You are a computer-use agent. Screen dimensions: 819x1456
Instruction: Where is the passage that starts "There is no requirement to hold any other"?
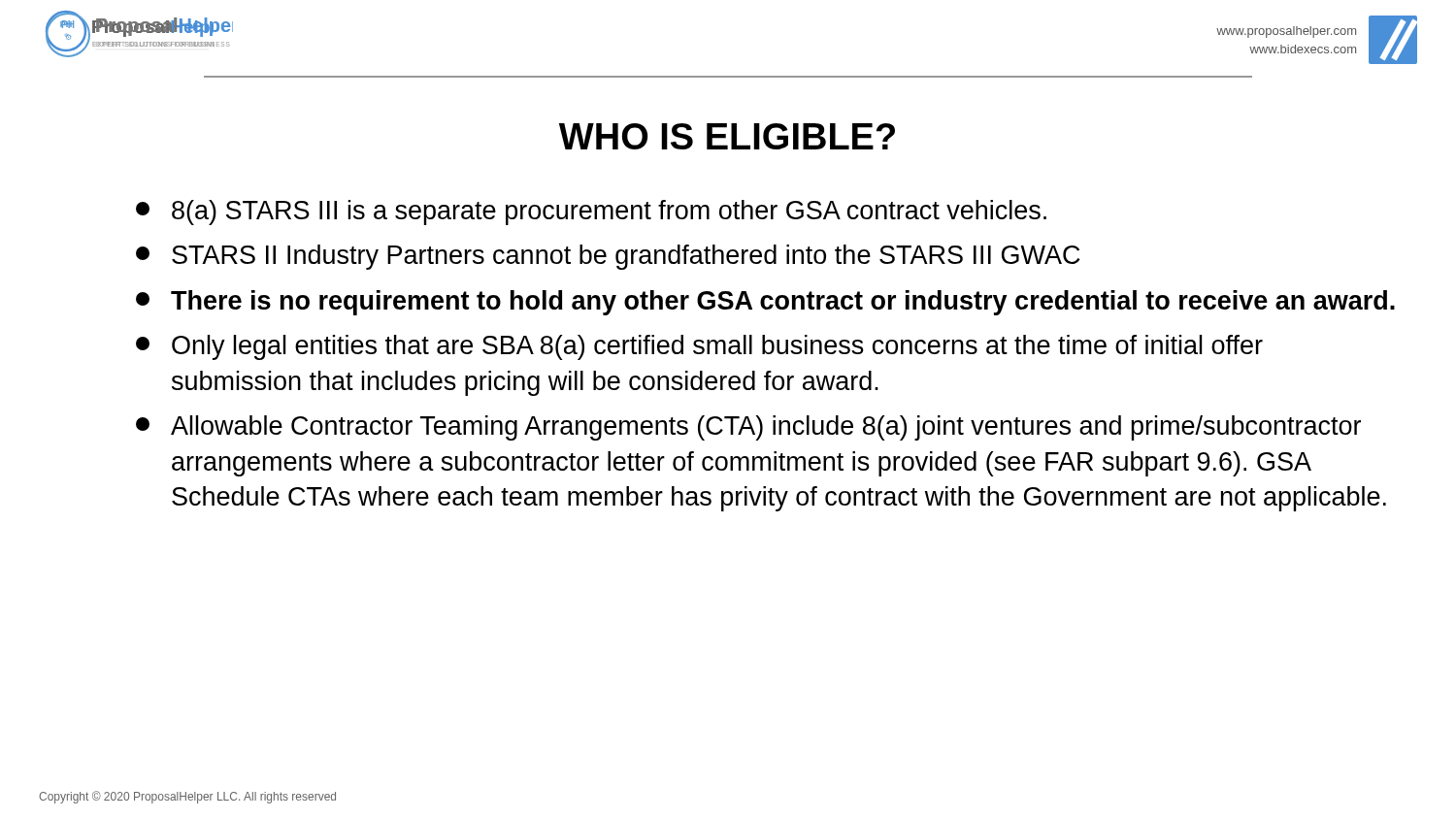[x=766, y=301]
